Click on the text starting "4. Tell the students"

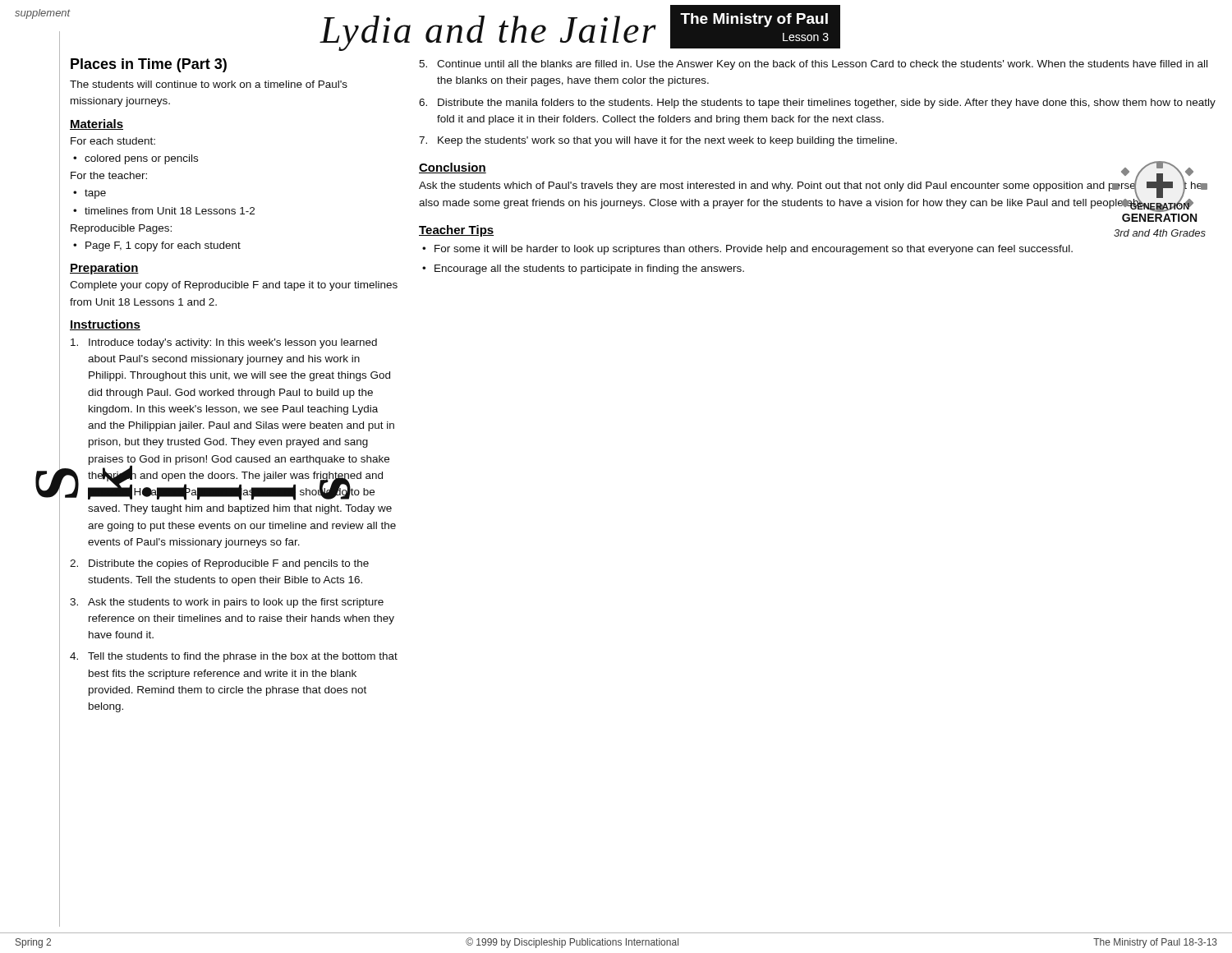click(x=234, y=682)
